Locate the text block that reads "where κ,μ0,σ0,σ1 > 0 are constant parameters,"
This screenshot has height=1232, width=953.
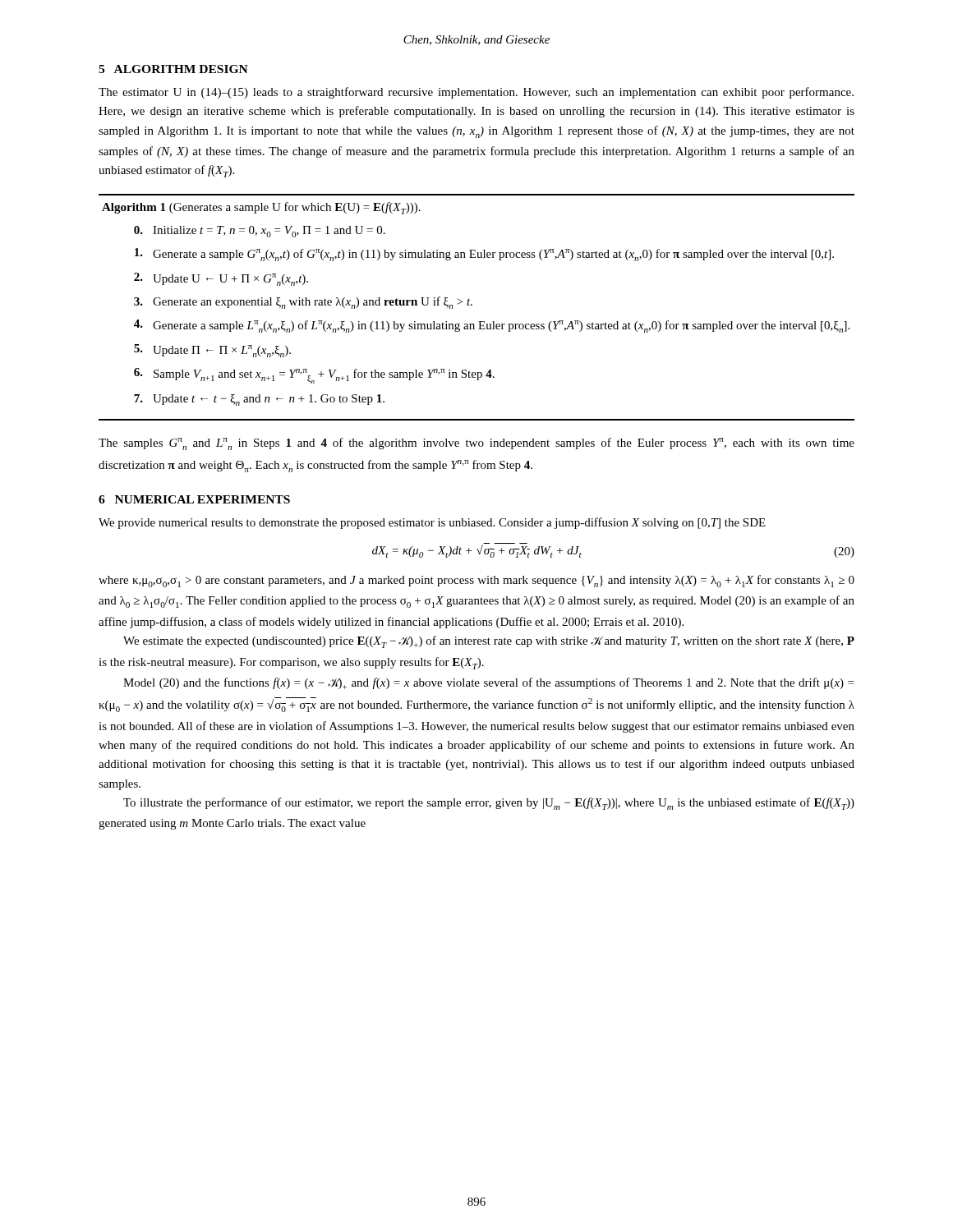pos(476,702)
